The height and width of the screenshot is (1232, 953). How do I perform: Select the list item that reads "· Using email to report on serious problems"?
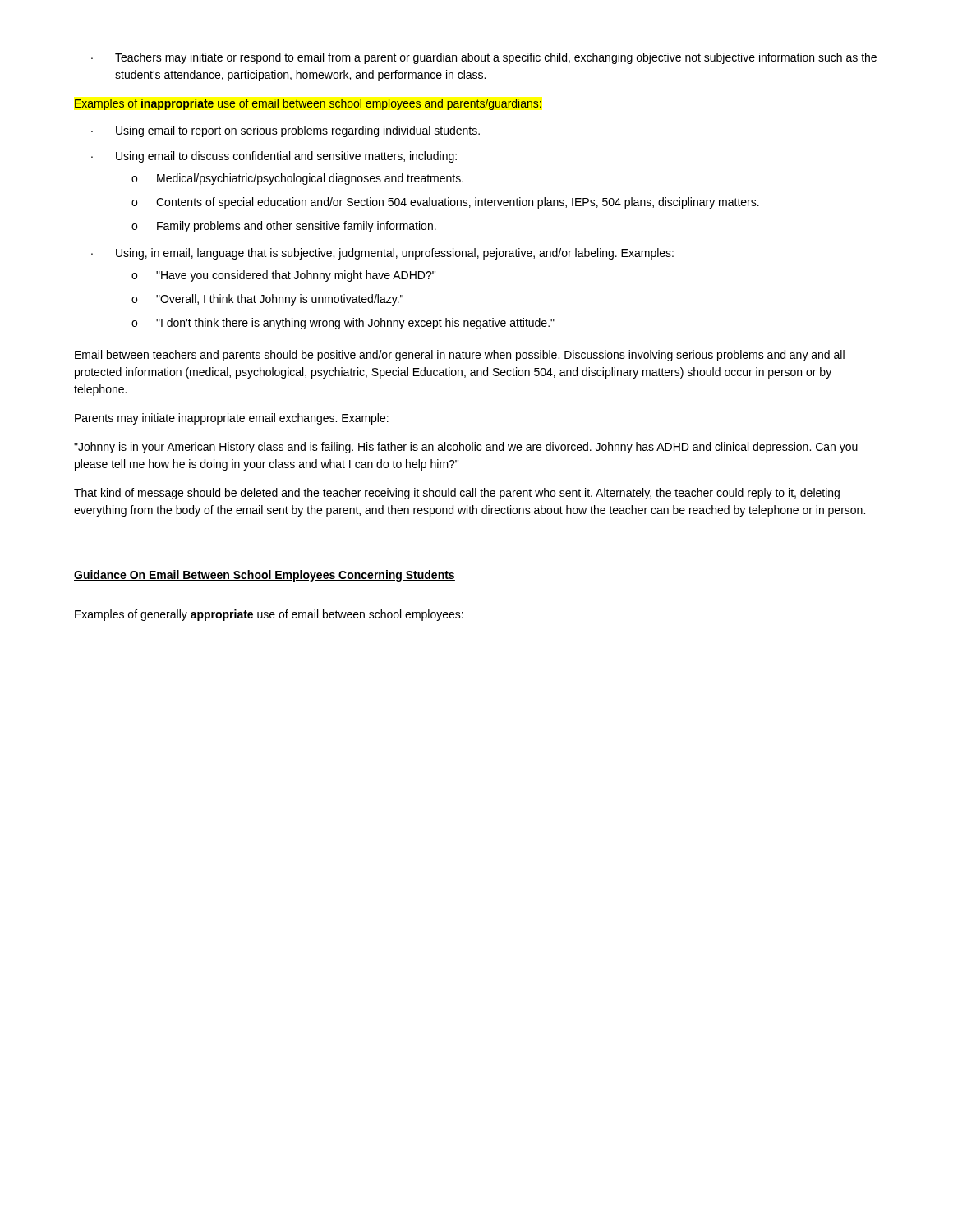tap(485, 131)
